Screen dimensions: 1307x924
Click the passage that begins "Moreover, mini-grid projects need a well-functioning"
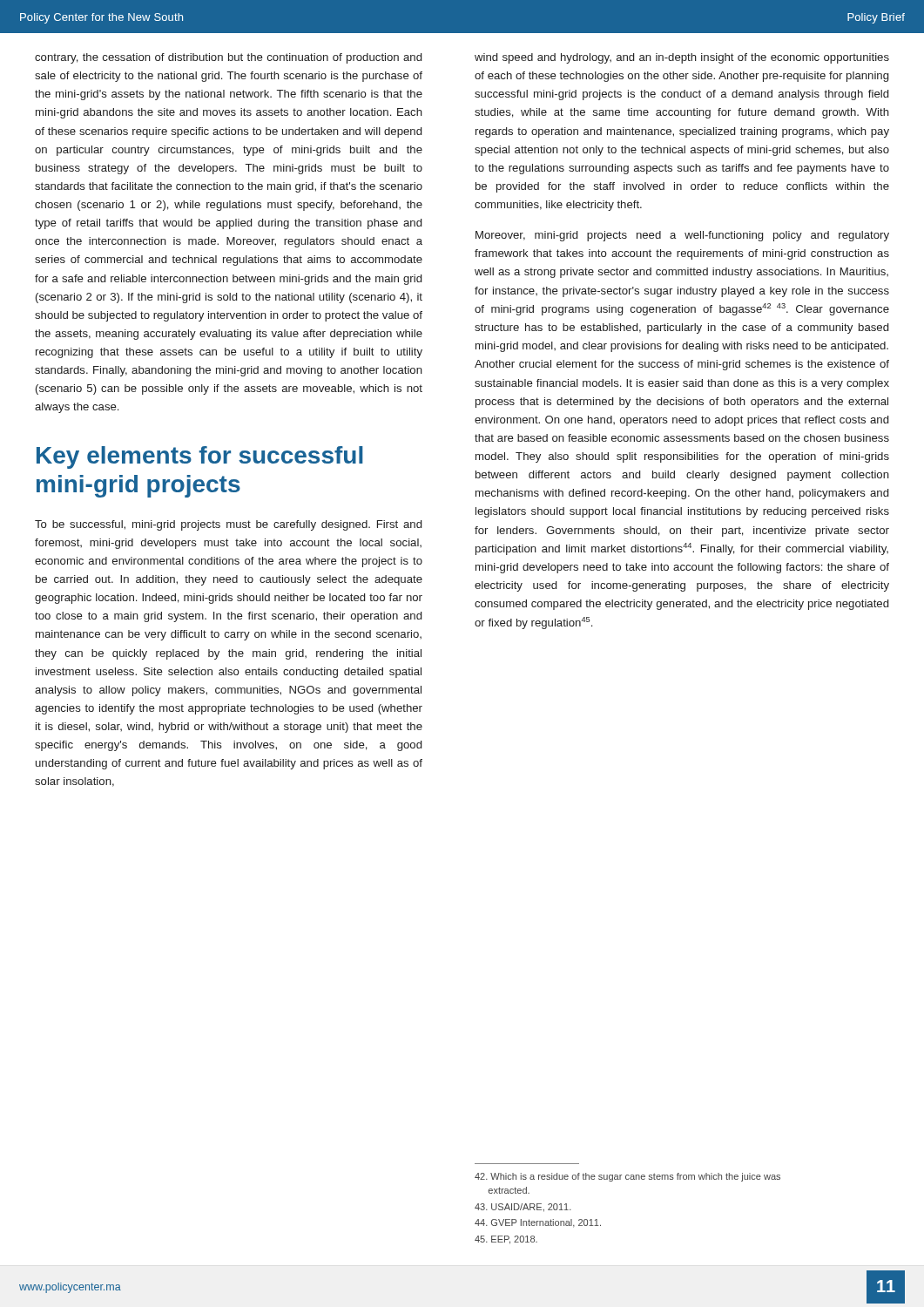(682, 429)
